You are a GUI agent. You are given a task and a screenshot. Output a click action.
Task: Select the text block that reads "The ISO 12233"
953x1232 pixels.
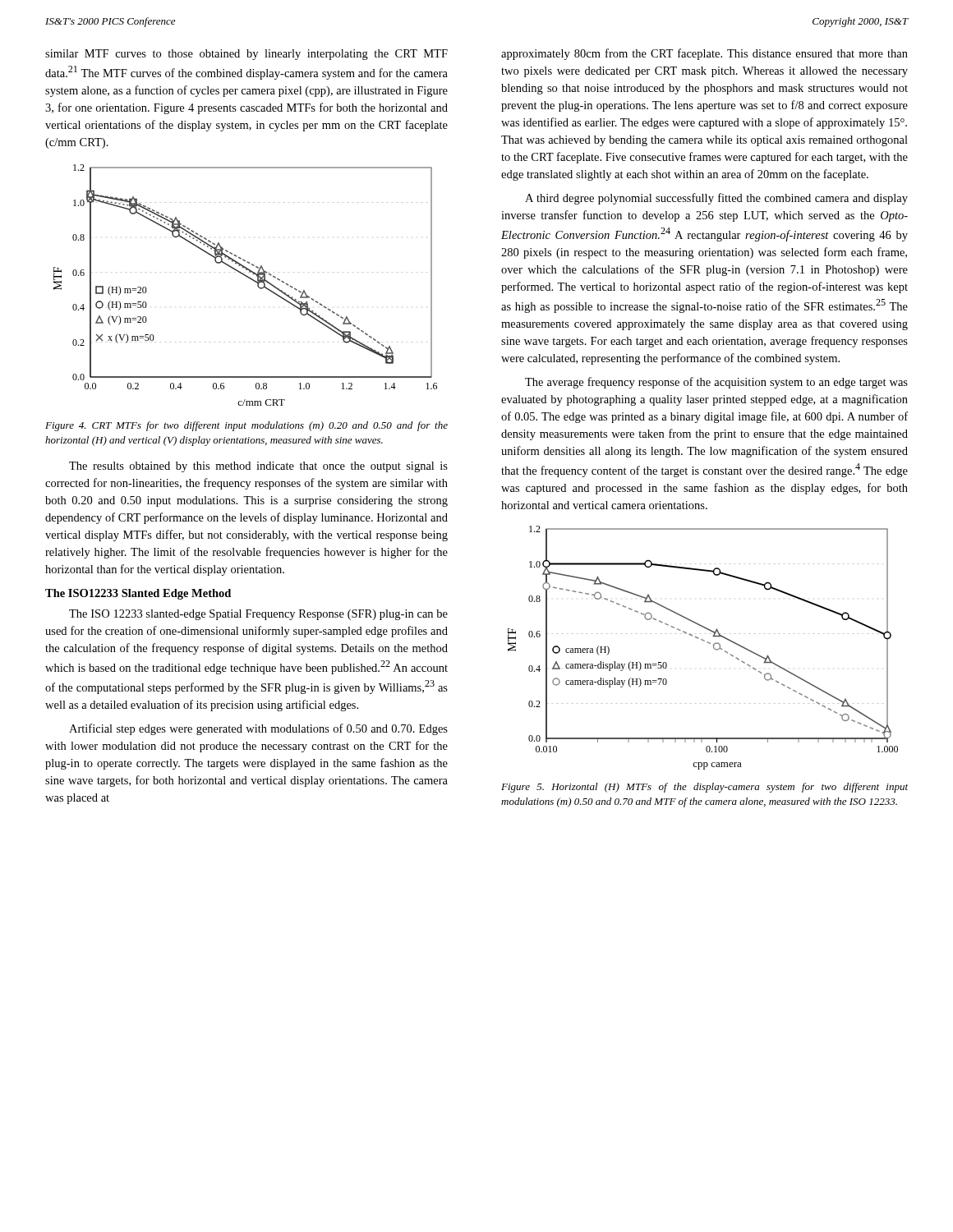(x=246, y=706)
